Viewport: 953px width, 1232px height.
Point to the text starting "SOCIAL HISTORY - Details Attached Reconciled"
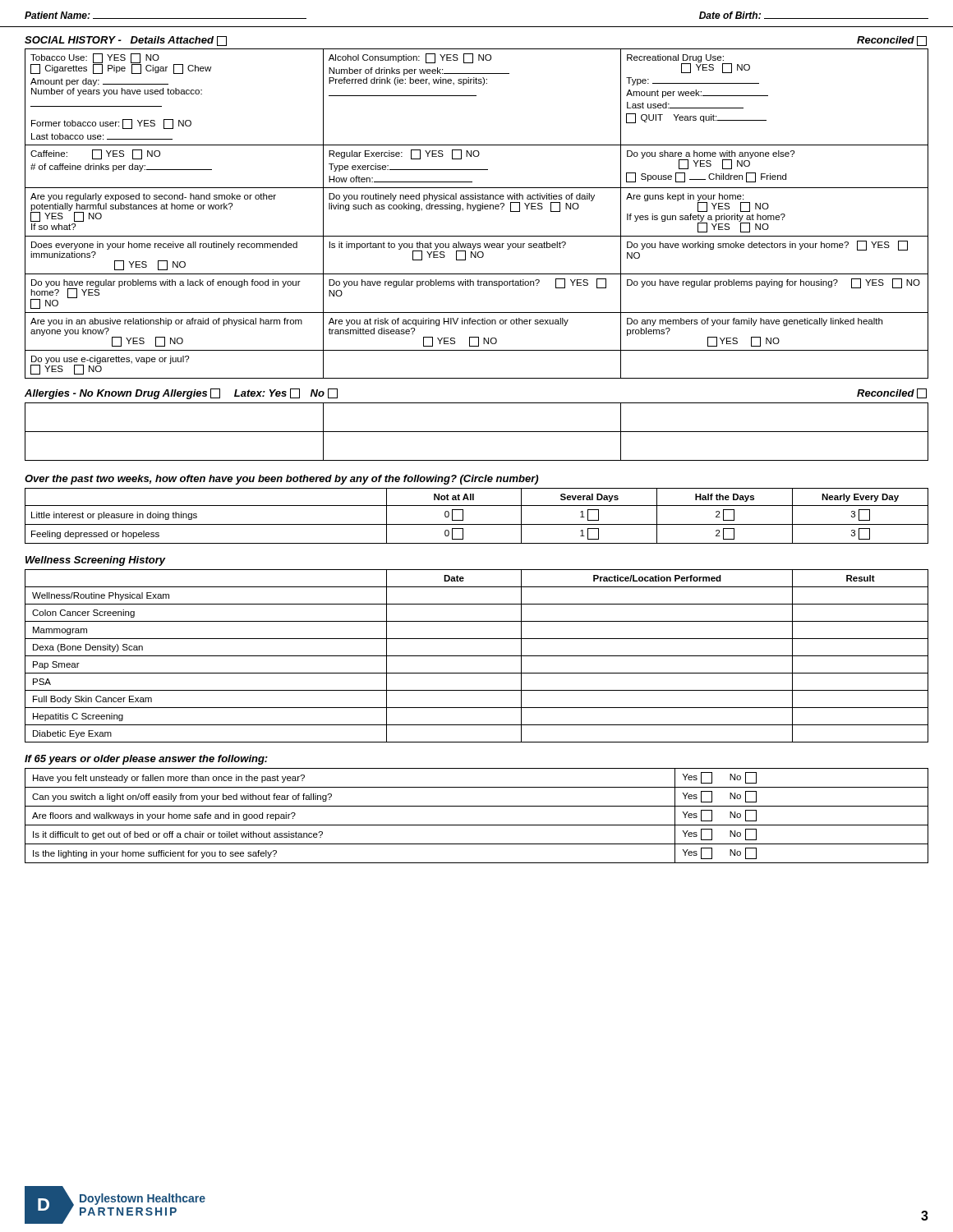pos(476,40)
